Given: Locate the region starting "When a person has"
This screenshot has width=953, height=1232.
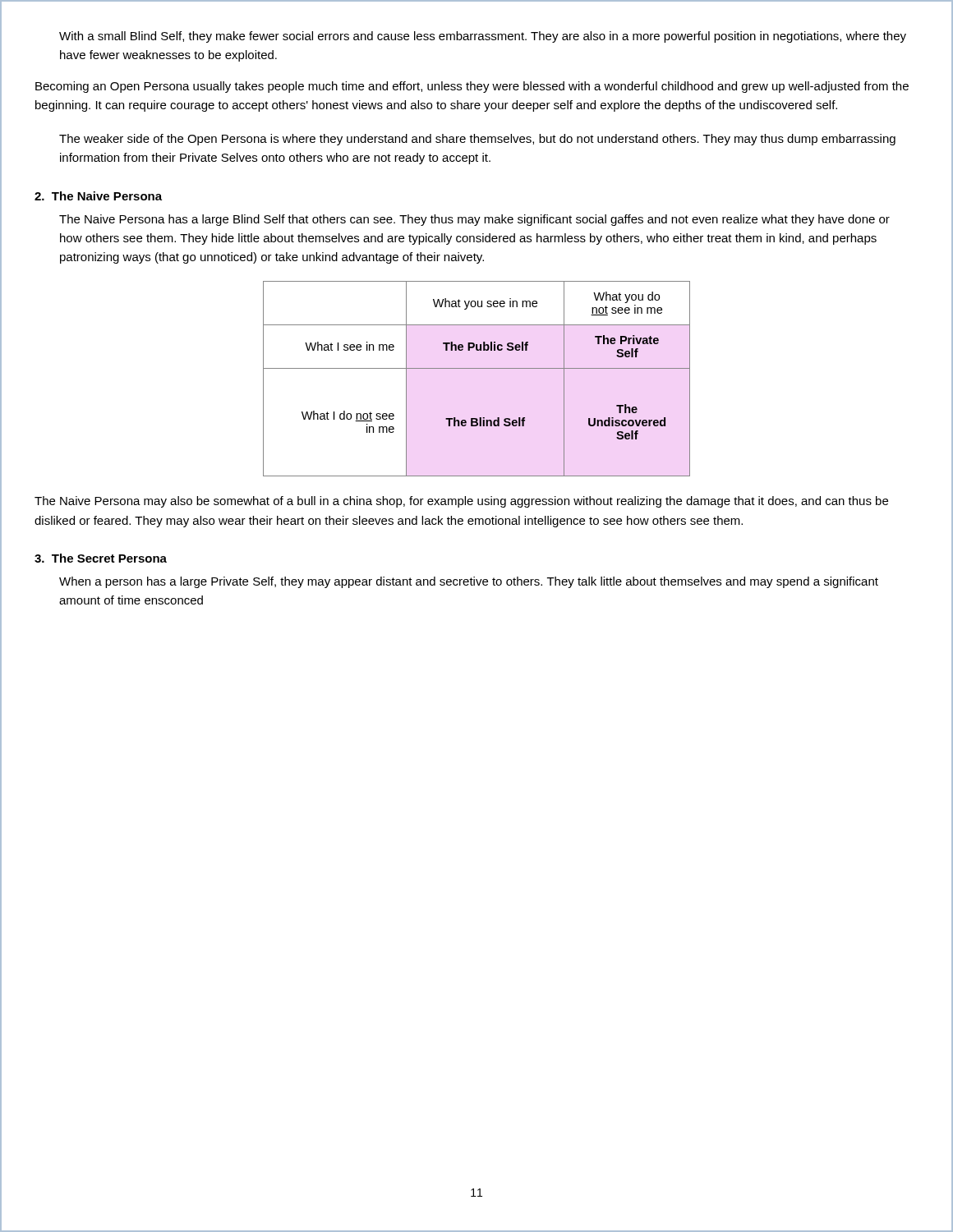Looking at the screenshot, I should pos(469,590).
